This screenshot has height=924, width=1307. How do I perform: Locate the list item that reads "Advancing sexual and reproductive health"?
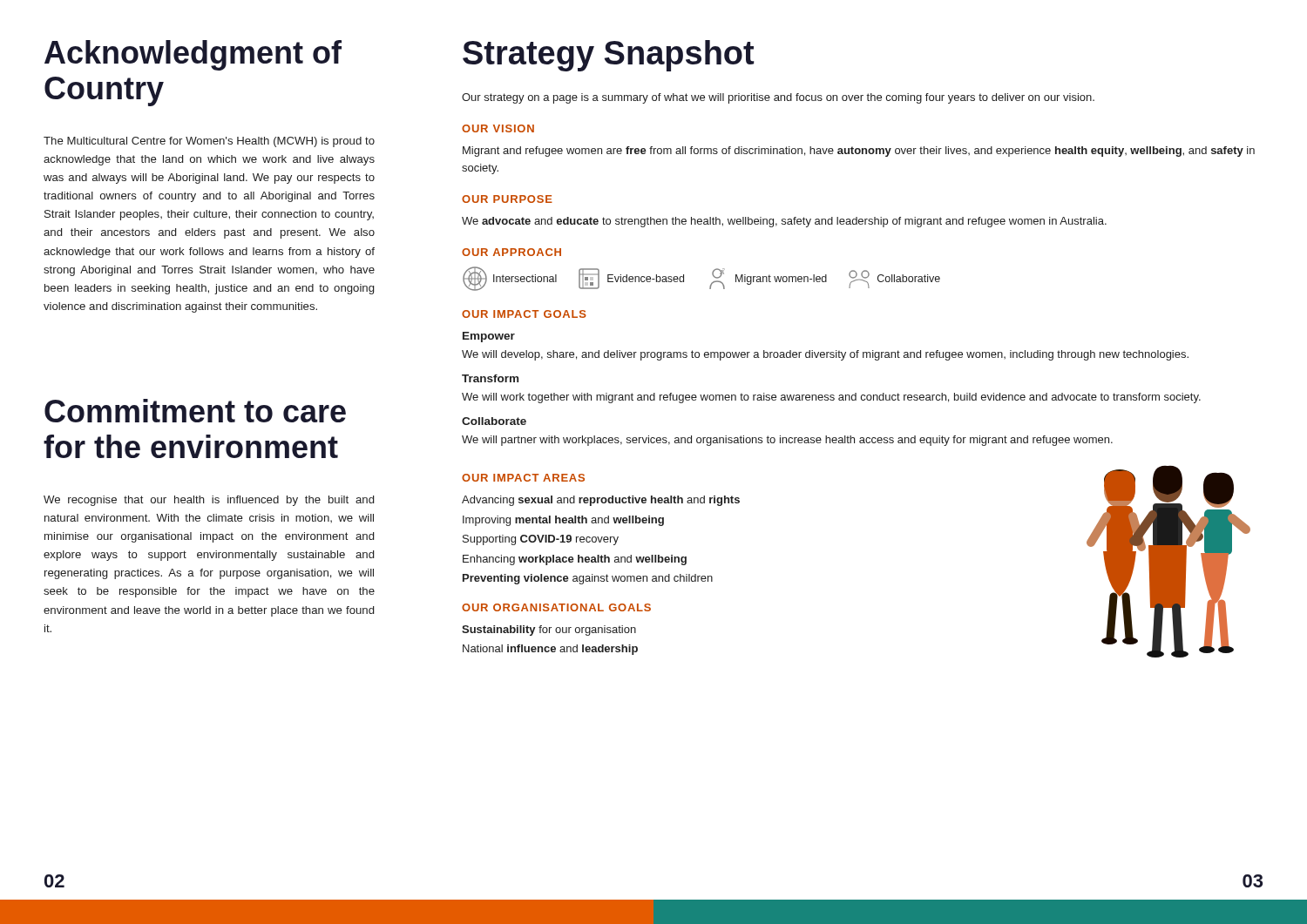[601, 500]
